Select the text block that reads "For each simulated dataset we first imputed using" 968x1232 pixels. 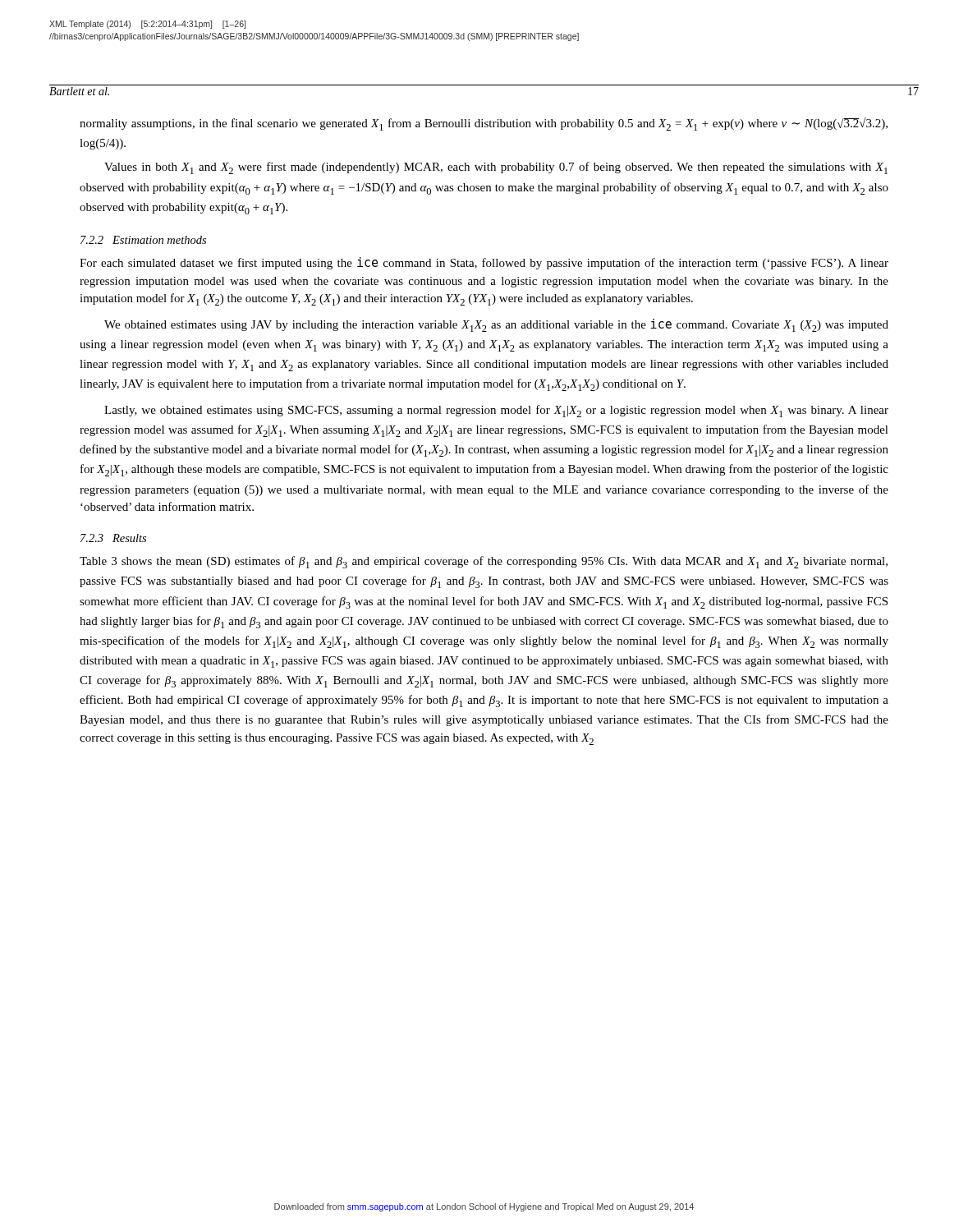click(x=484, y=282)
